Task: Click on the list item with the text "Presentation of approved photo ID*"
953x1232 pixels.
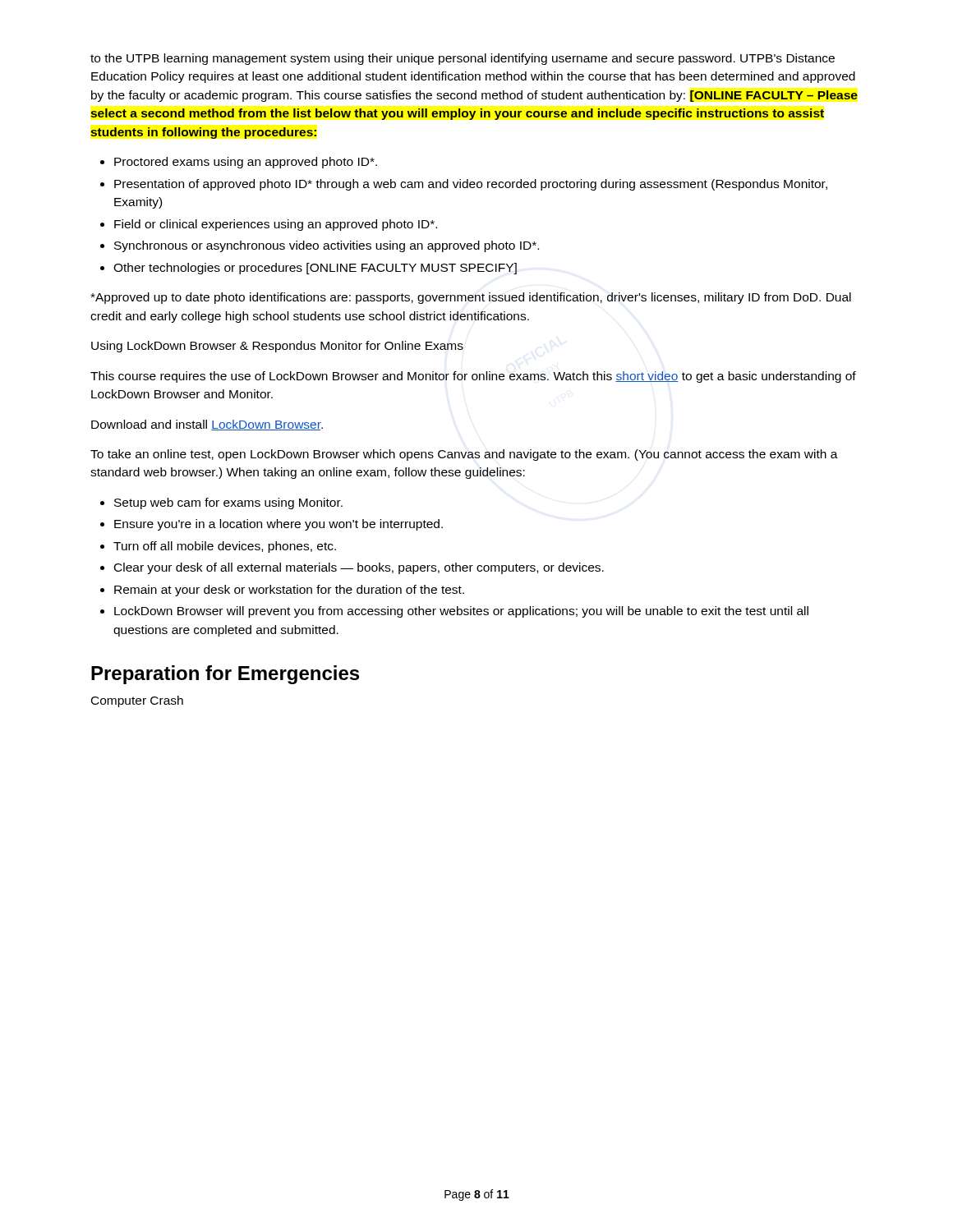Action: 471,193
